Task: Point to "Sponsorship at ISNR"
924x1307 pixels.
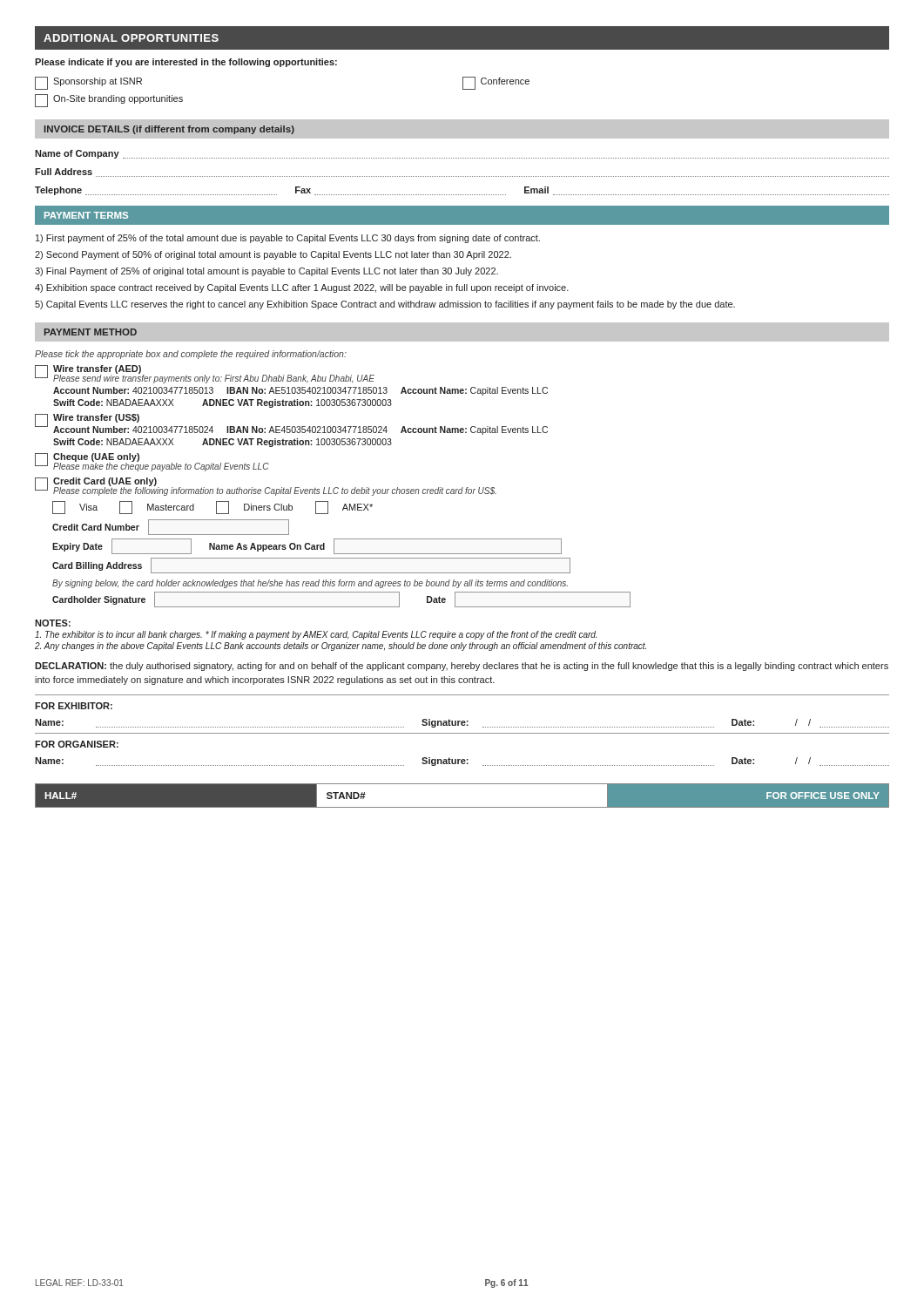Action: click(89, 83)
